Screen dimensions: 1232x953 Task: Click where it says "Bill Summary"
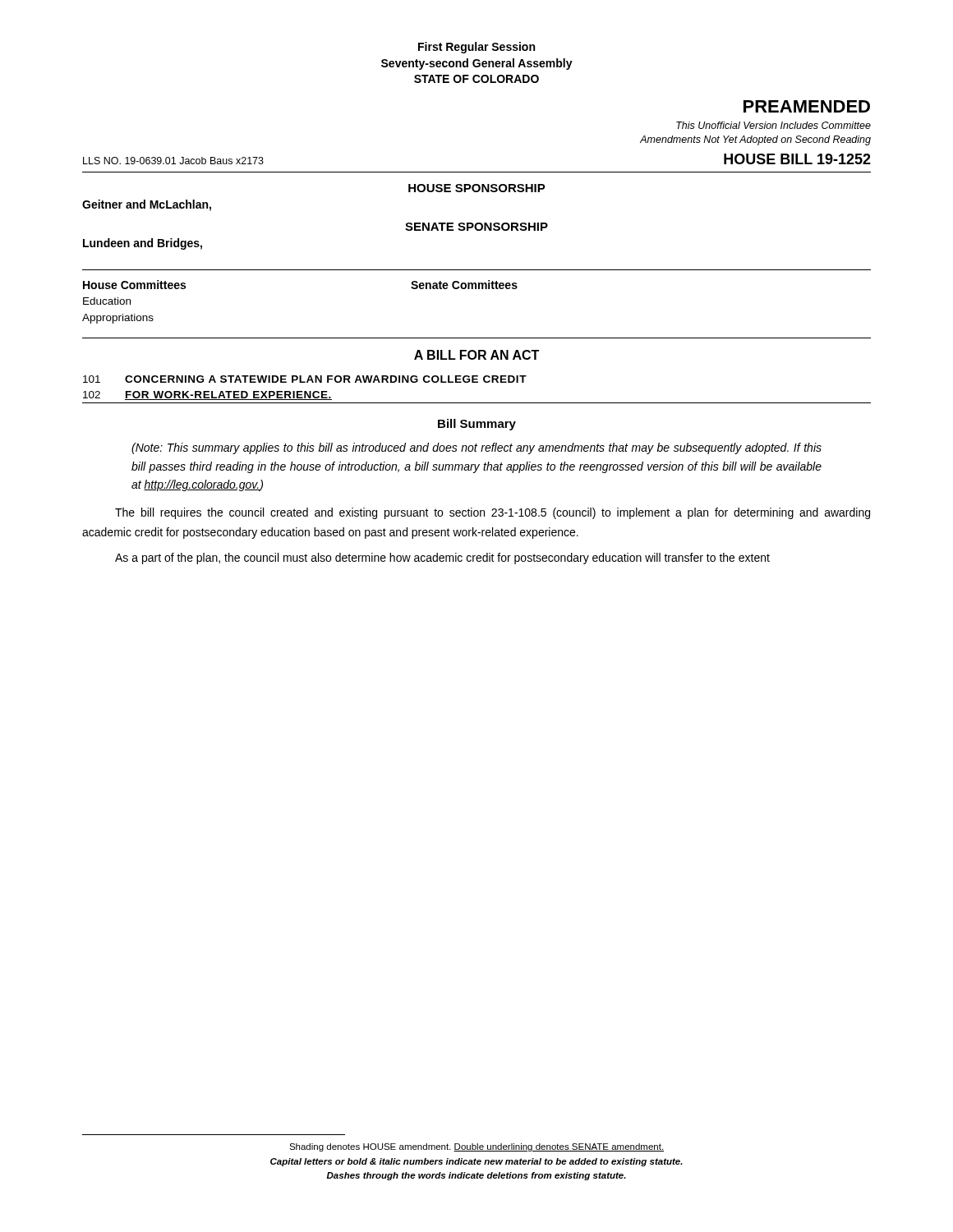tap(476, 424)
